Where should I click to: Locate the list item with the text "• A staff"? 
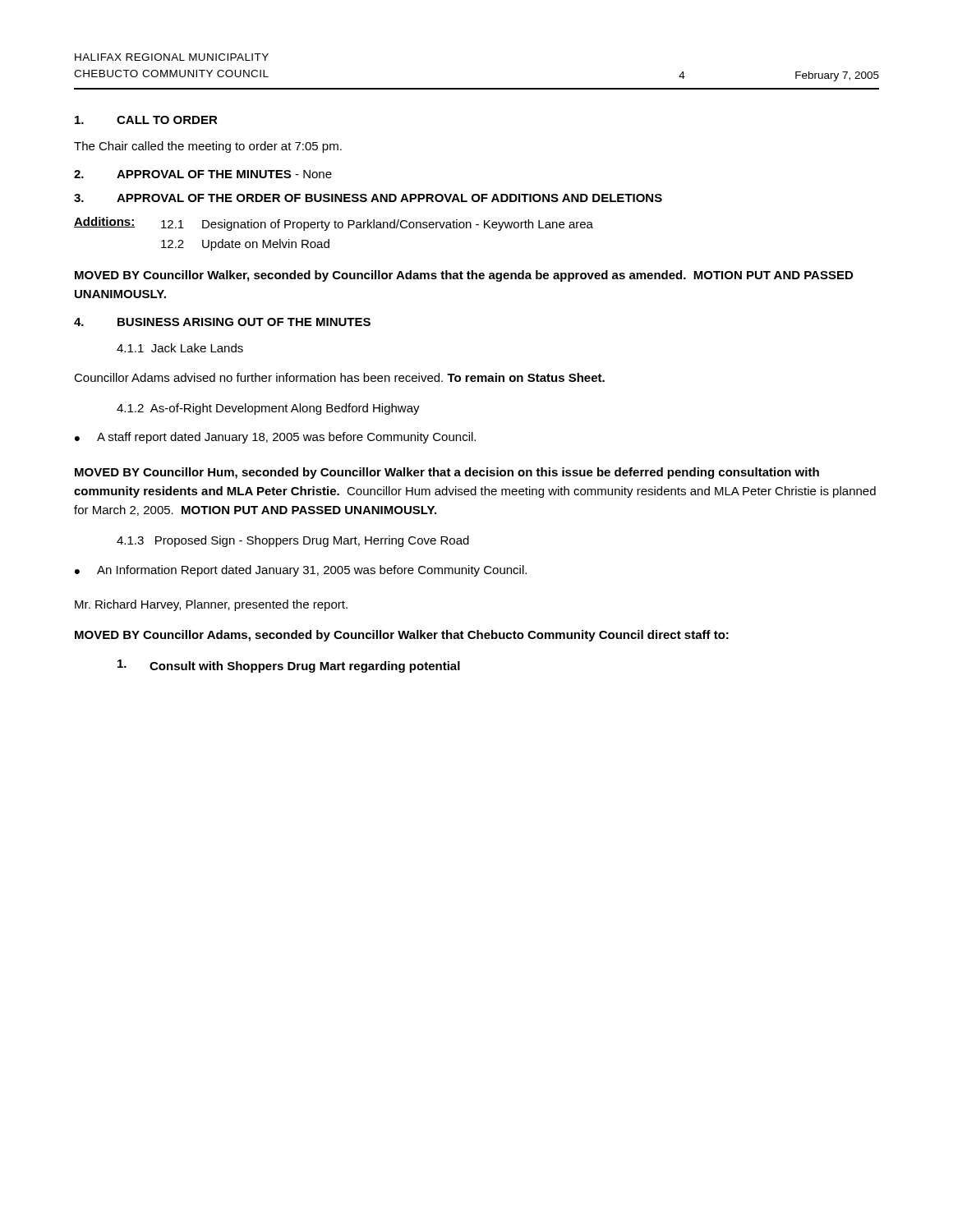[x=476, y=439]
